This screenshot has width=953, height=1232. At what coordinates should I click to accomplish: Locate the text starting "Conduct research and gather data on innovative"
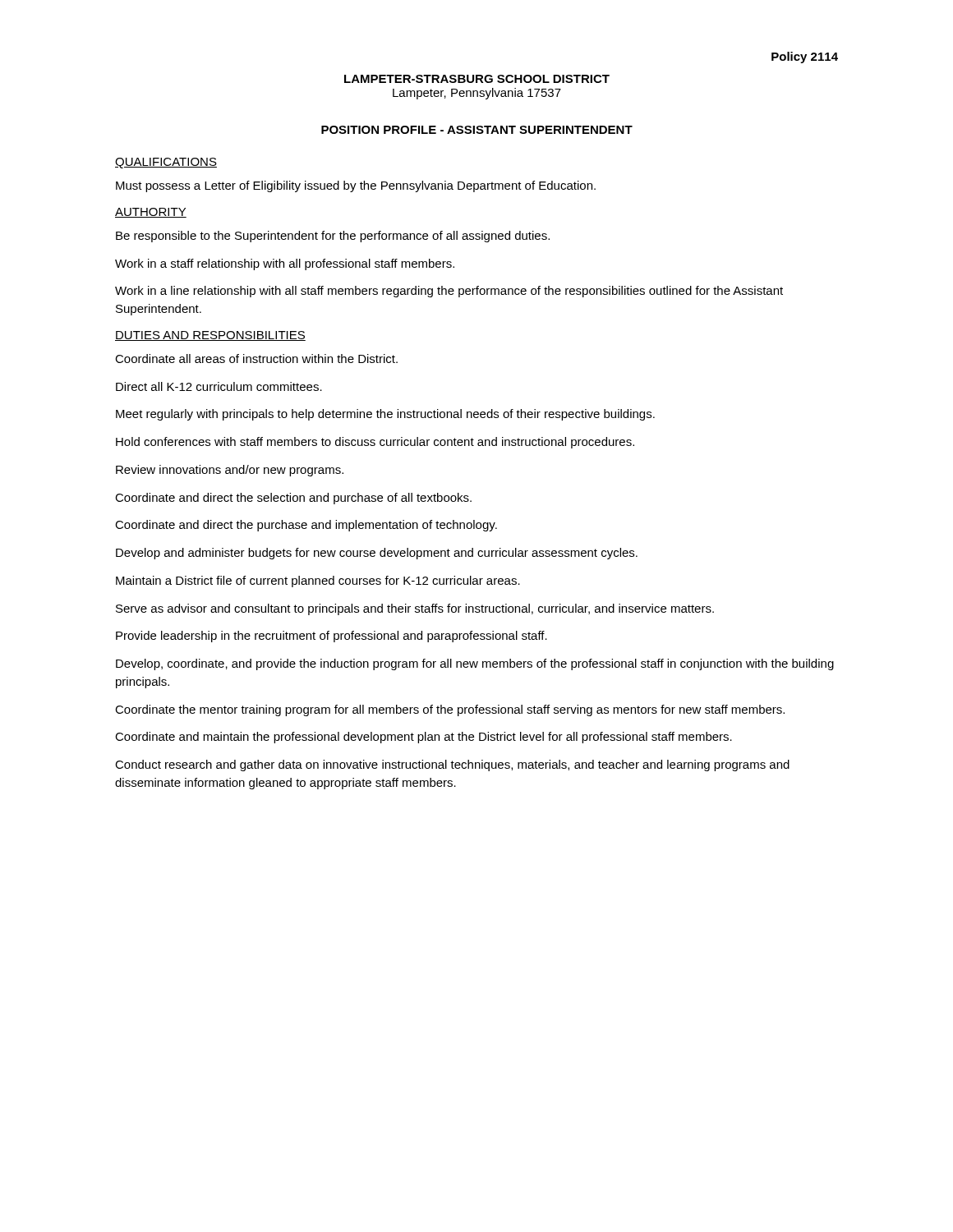click(x=452, y=773)
